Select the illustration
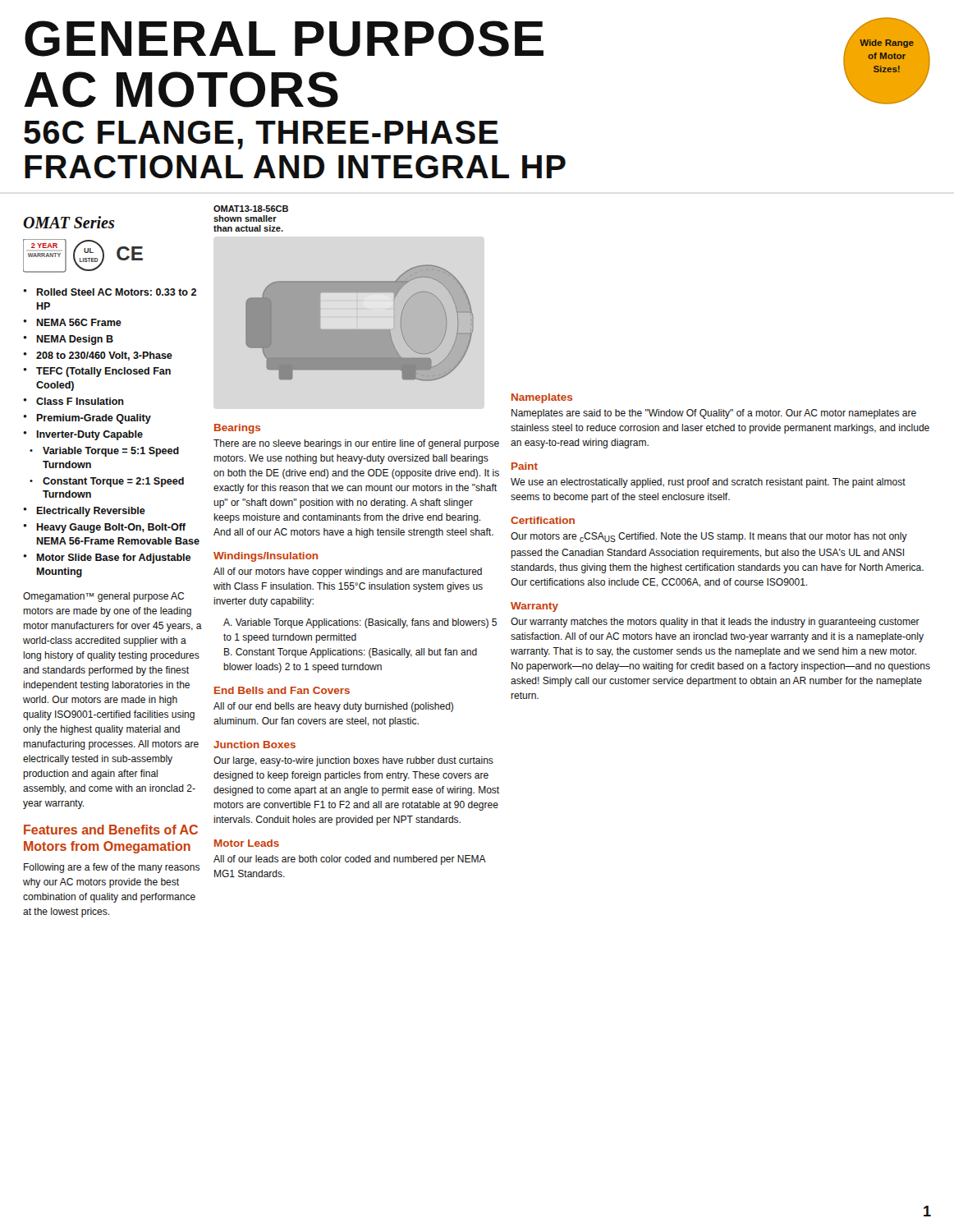 (x=887, y=62)
